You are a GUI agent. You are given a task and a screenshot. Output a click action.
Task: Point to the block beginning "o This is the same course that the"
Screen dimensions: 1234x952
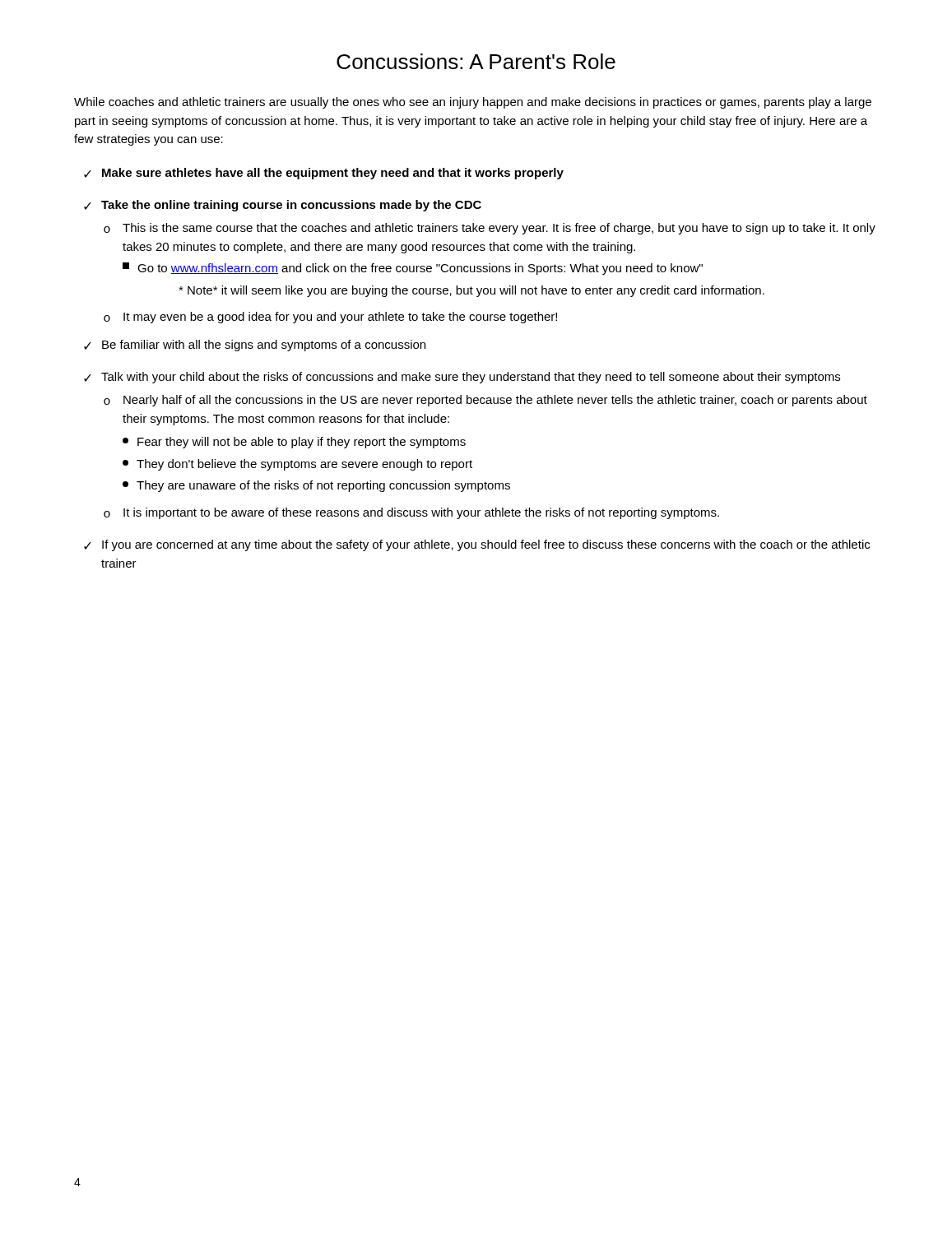click(x=490, y=261)
